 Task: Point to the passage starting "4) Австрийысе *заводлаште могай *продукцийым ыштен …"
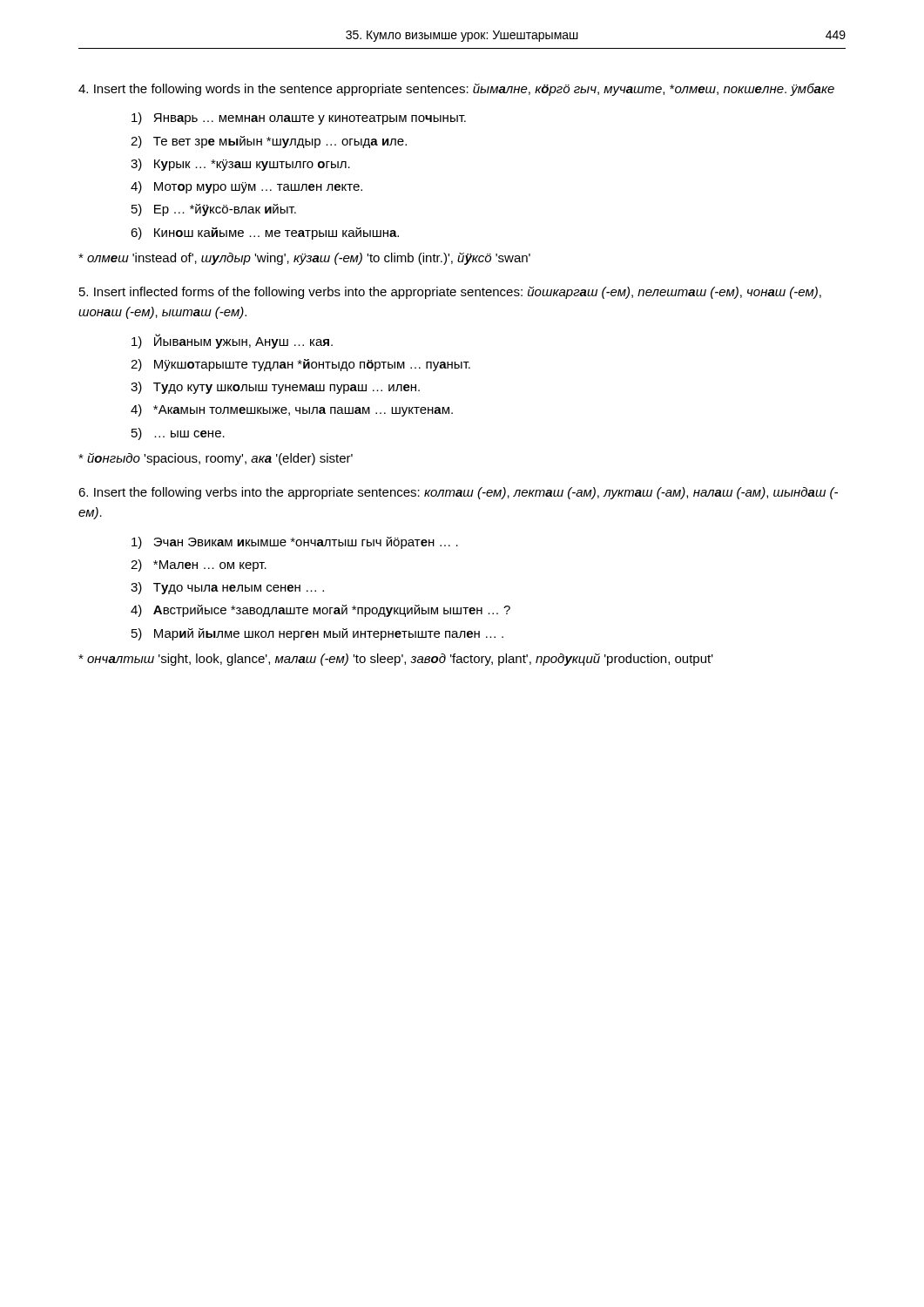point(321,610)
